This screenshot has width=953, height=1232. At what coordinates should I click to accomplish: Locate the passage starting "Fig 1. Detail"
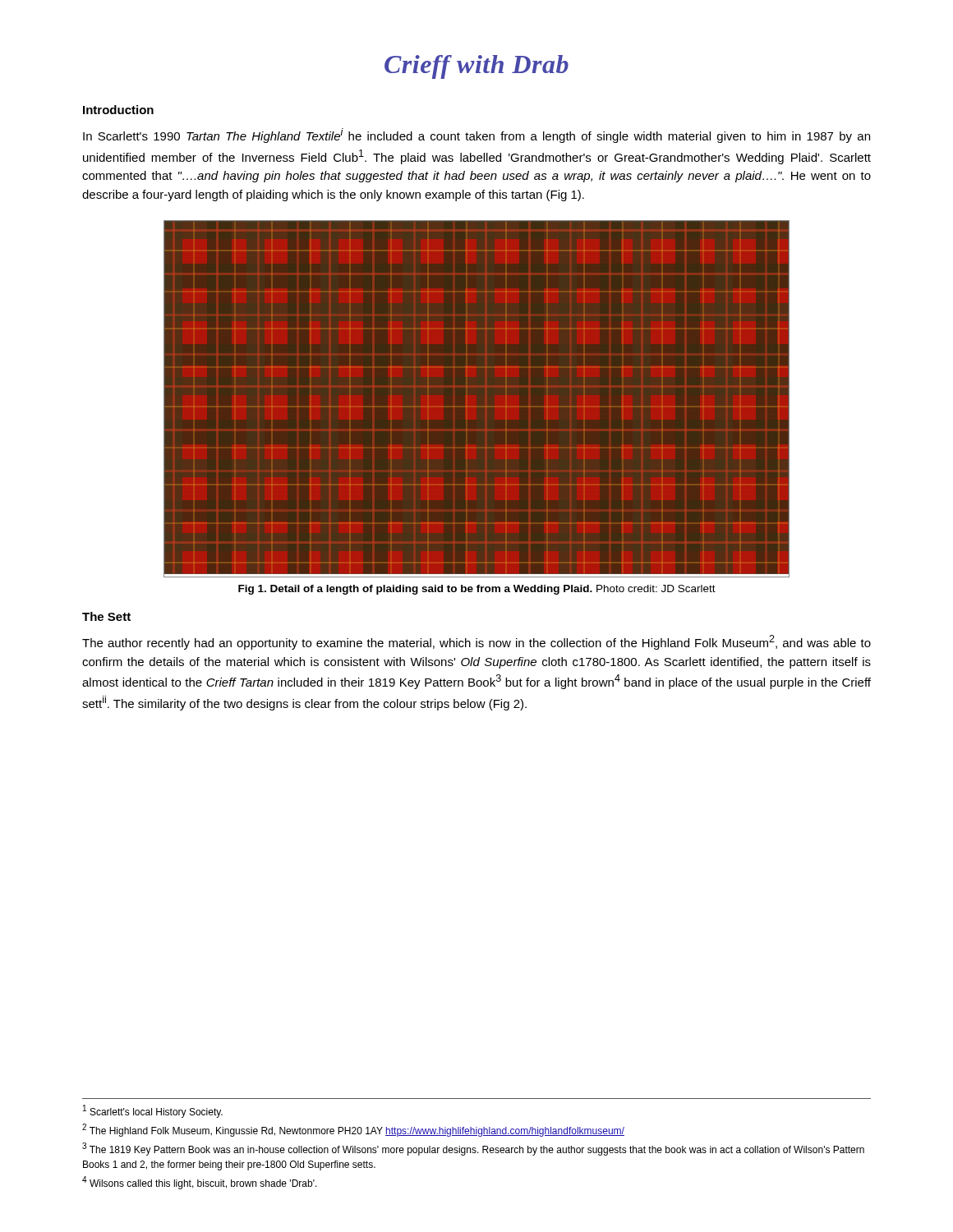pos(476,589)
